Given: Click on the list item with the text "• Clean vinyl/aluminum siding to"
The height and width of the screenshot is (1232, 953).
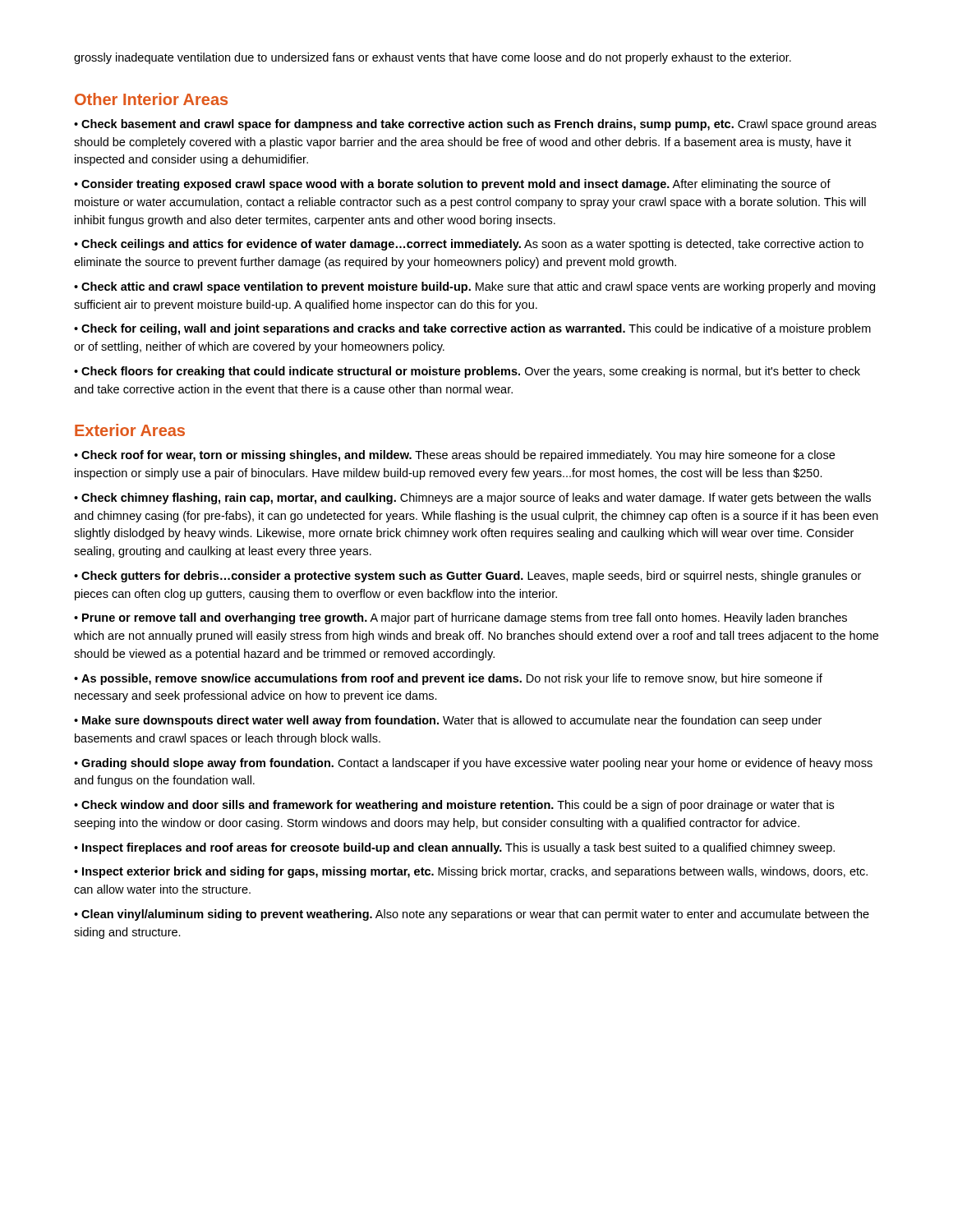Looking at the screenshot, I should pyautogui.click(x=472, y=923).
